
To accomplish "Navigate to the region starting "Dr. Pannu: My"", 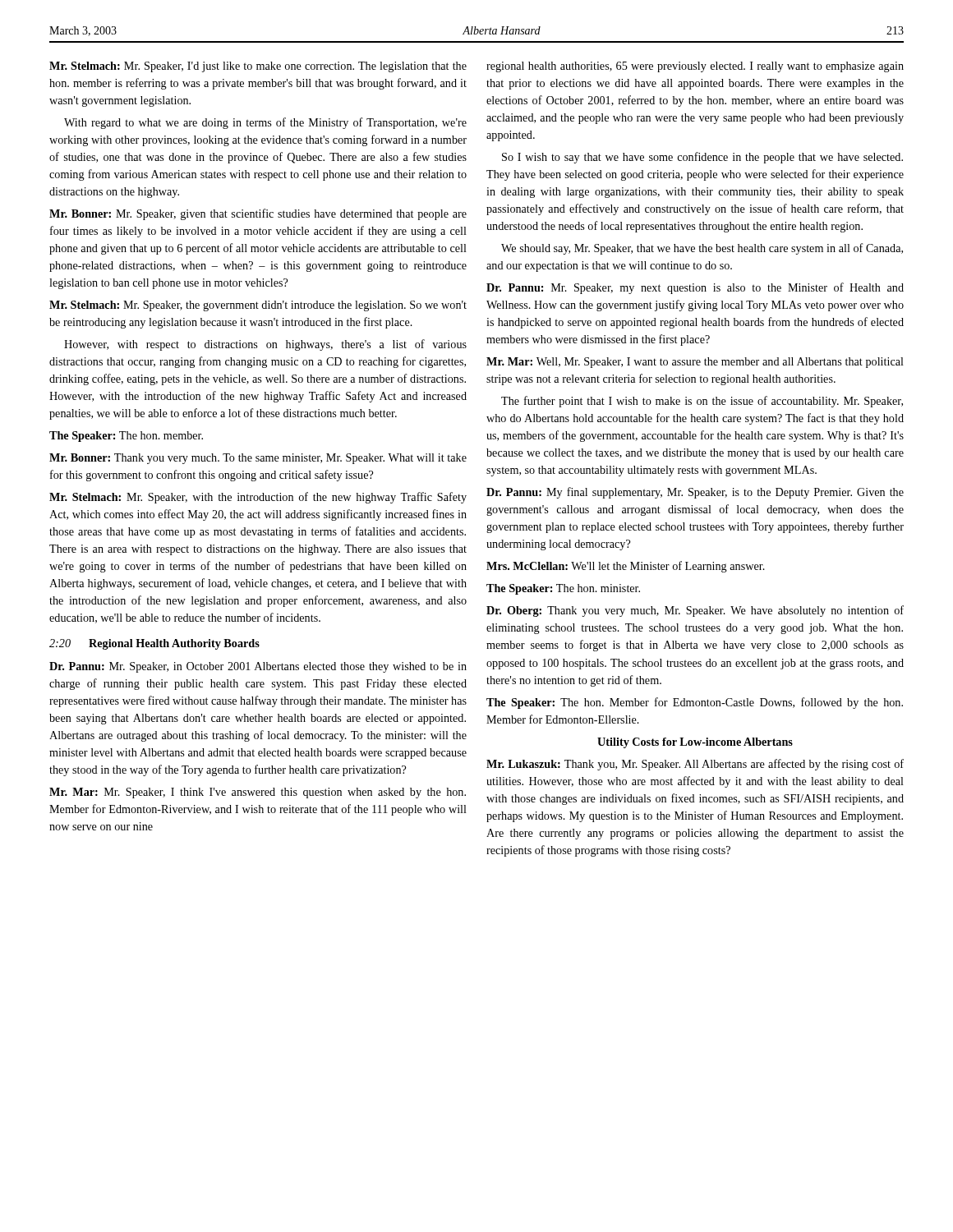I will click(x=695, y=519).
